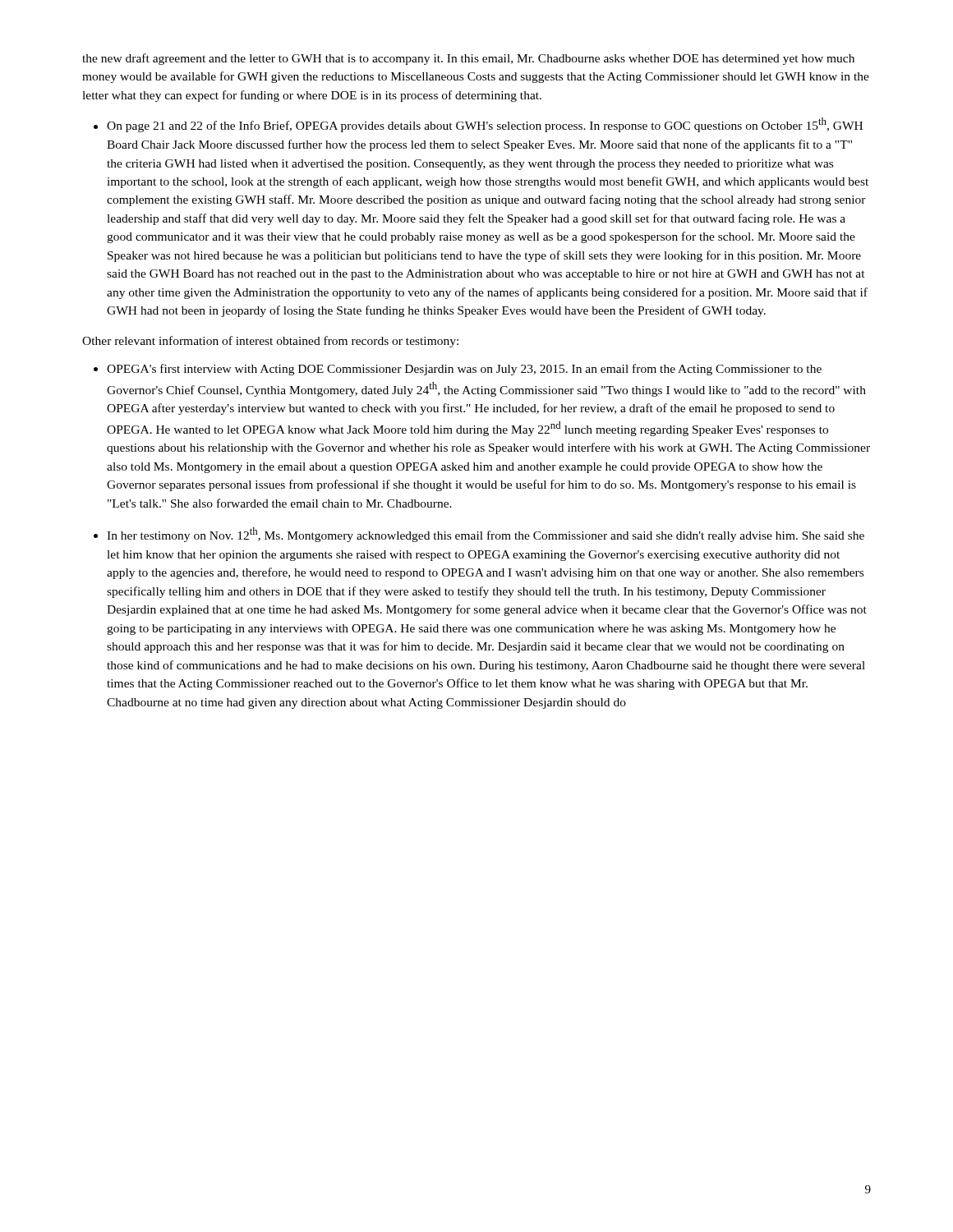The height and width of the screenshot is (1232, 953).
Task: Navigate to the region starting "In her testimony on Nov. 12th,"
Action: tap(487, 617)
